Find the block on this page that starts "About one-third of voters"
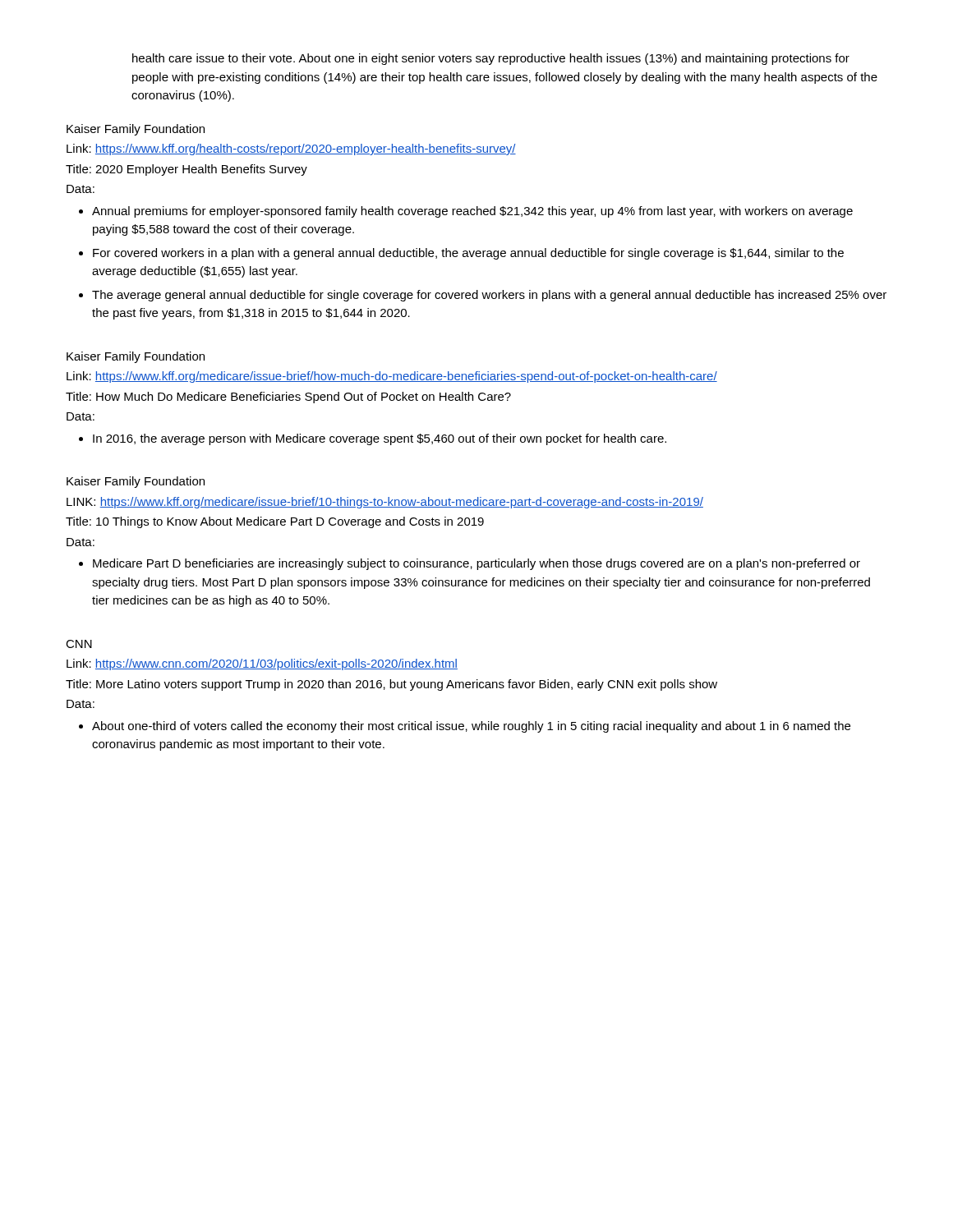 pyautogui.click(x=476, y=735)
